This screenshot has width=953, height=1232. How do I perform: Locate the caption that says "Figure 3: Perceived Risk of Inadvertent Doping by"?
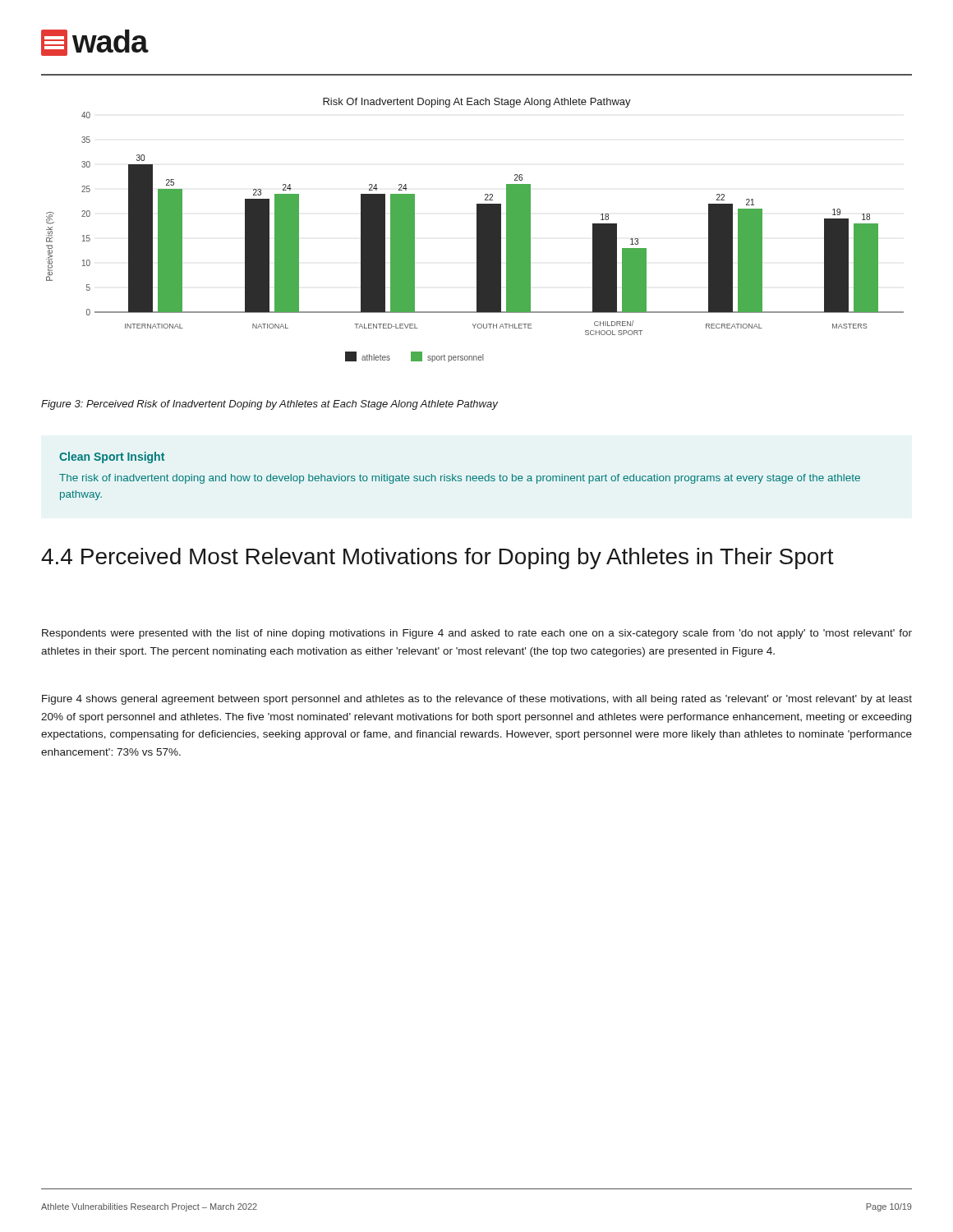click(x=269, y=404)
